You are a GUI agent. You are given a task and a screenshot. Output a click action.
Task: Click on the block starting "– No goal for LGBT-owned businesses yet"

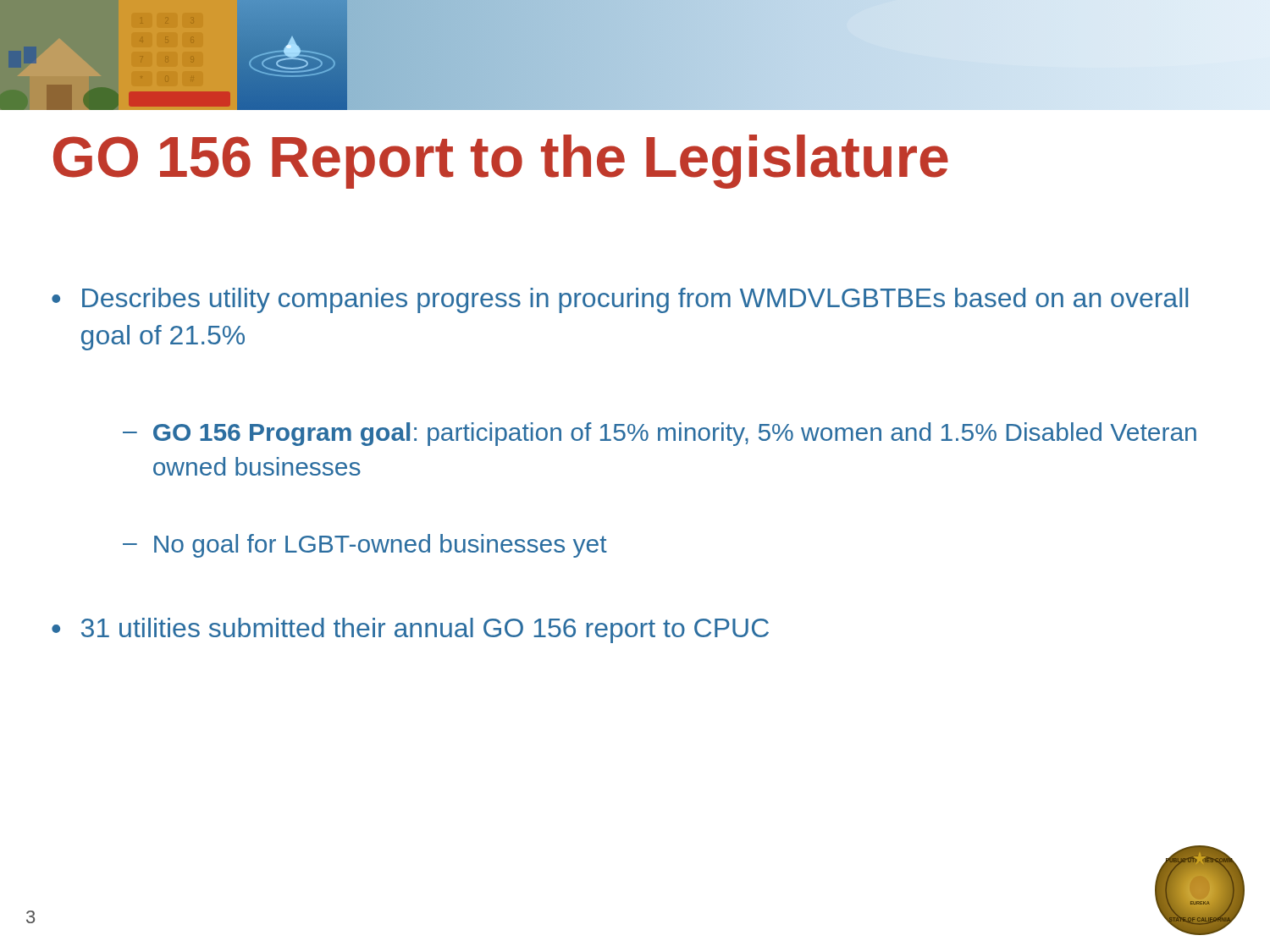point(365,544)
